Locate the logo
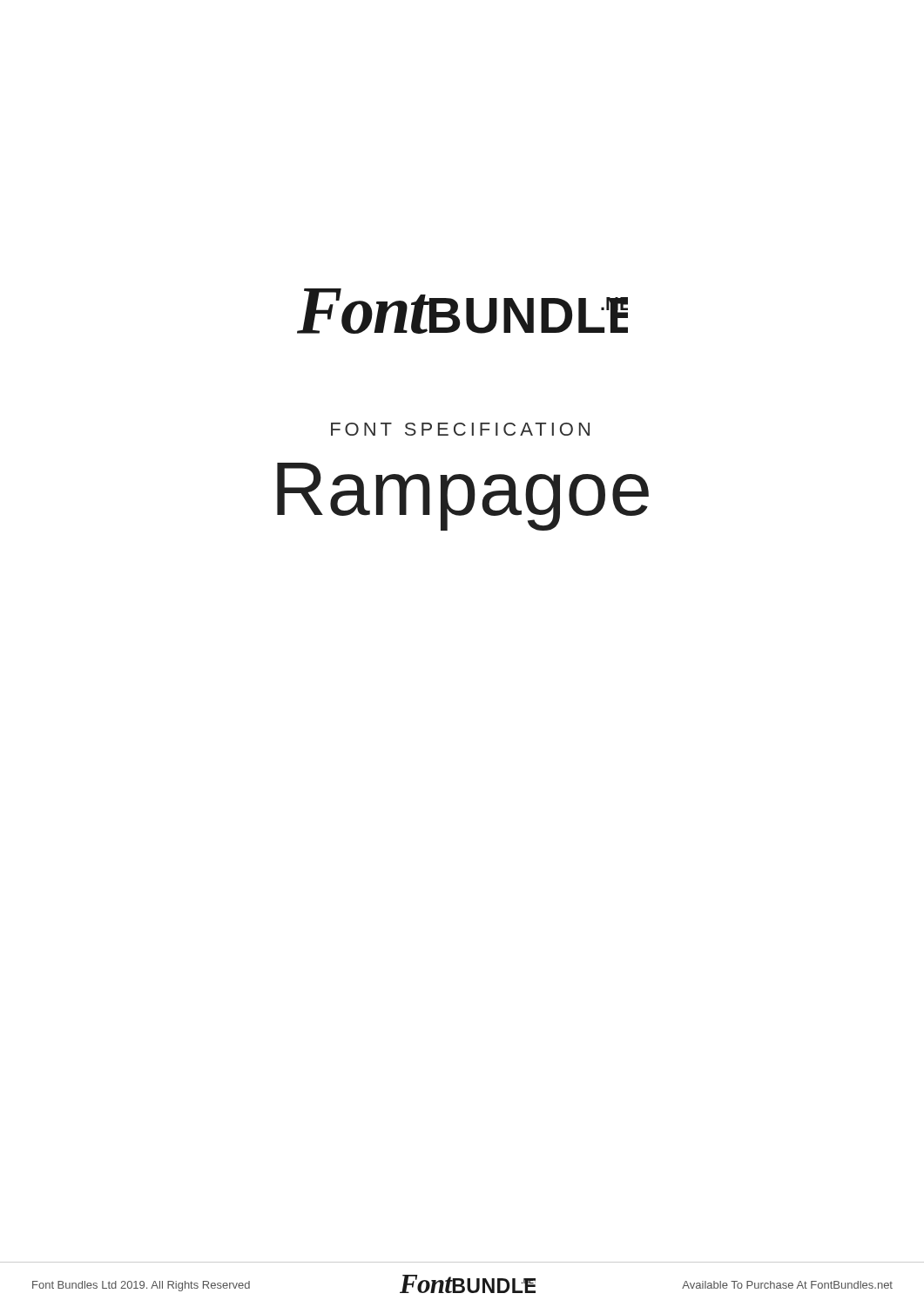This screenshot has width=924, height=1307. (x=462, y=311)
